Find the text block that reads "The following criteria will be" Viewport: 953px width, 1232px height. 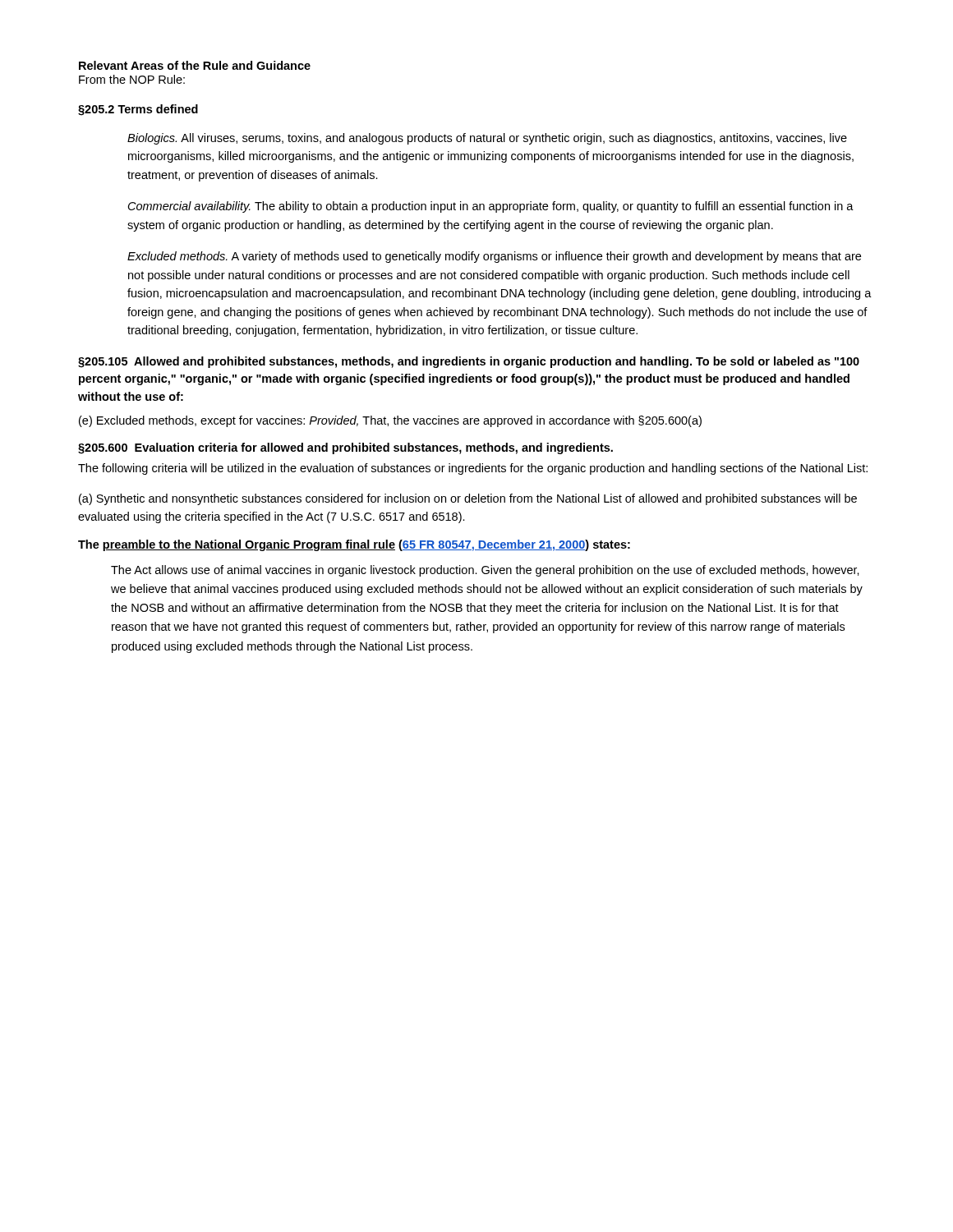pyautogui.click(x=473, y=468)
